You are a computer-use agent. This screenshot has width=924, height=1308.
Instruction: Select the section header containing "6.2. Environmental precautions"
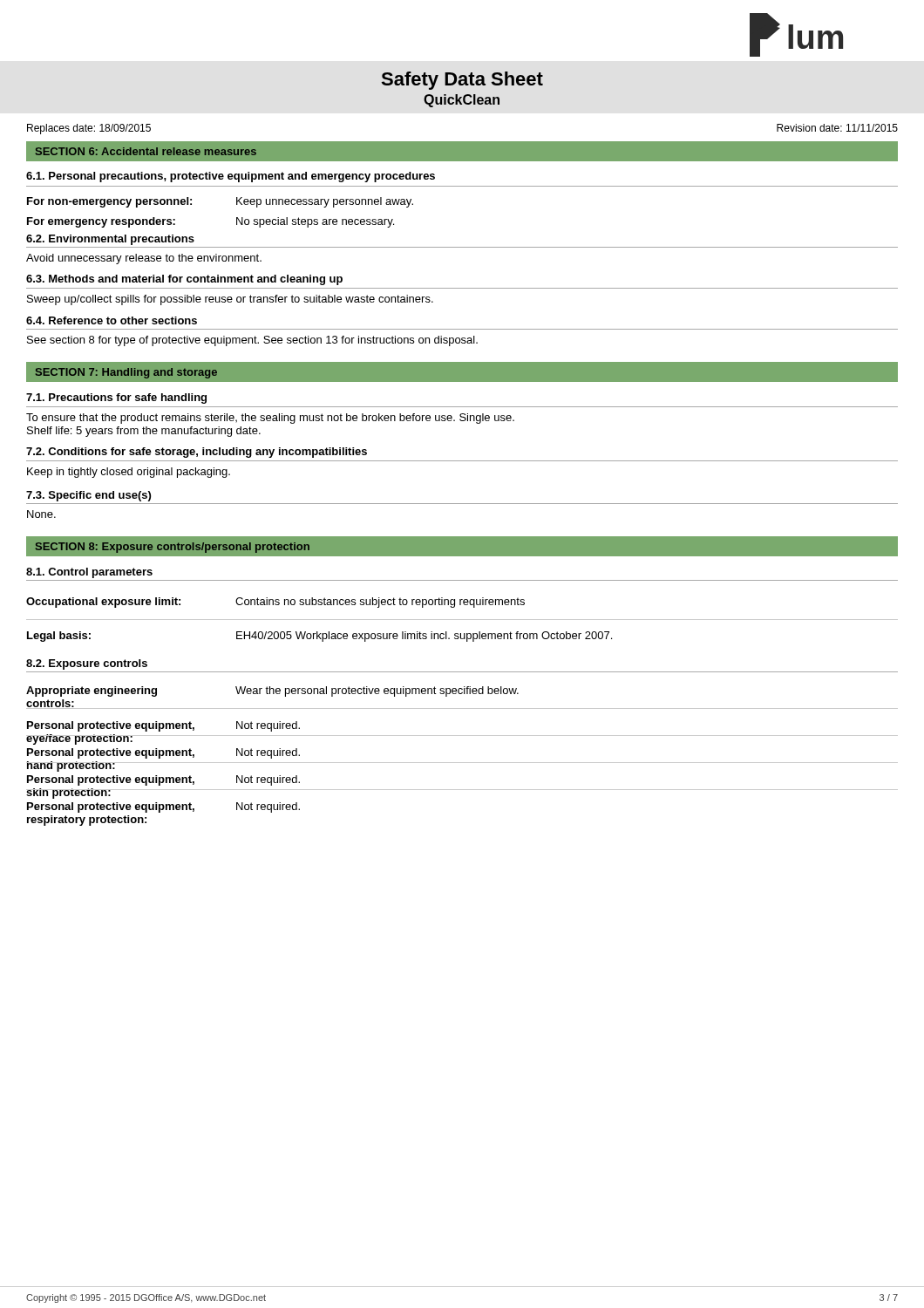pyautogui.click(x=110, y=238)
